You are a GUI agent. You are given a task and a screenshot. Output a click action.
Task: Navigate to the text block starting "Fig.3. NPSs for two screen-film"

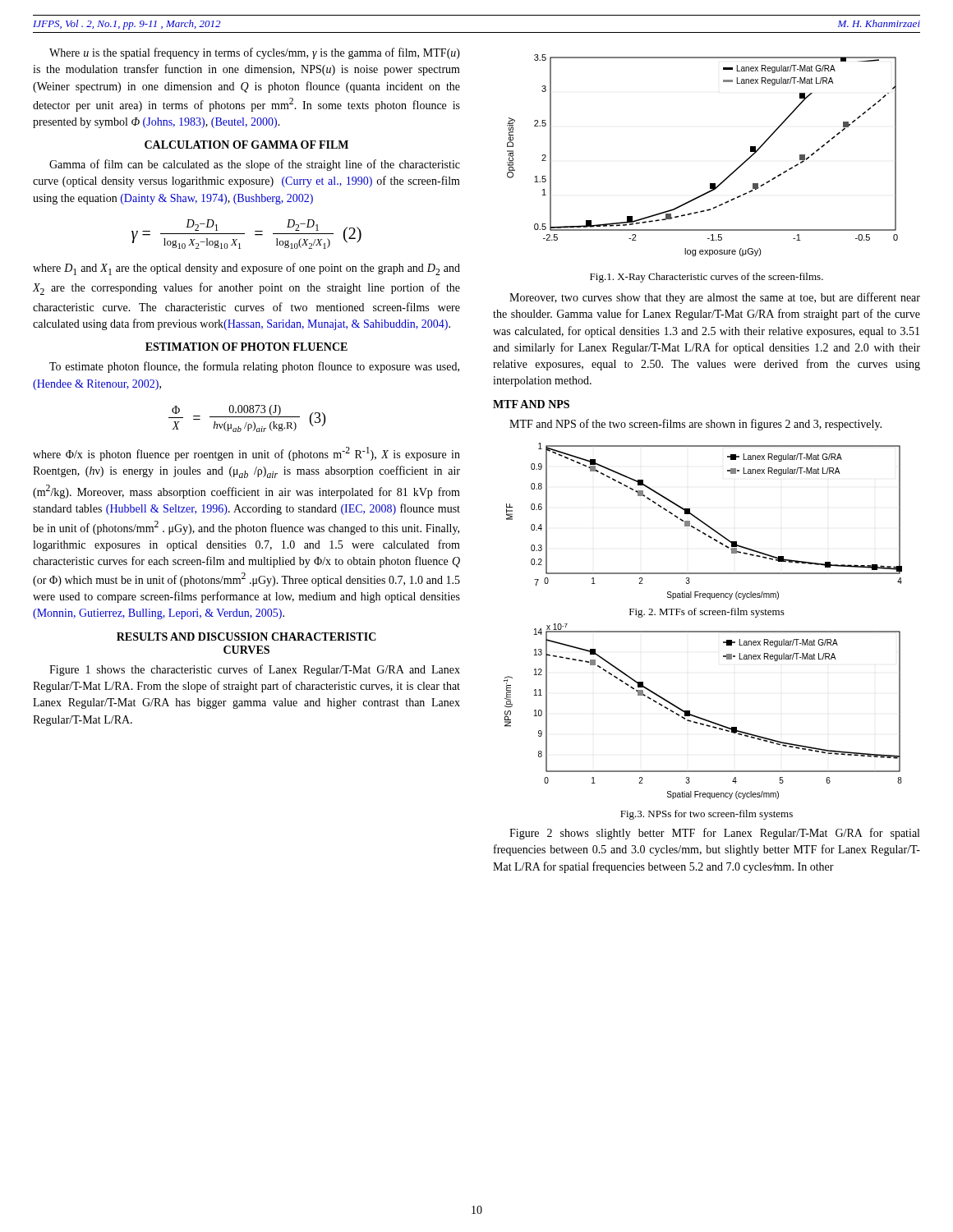pos(707,814)
